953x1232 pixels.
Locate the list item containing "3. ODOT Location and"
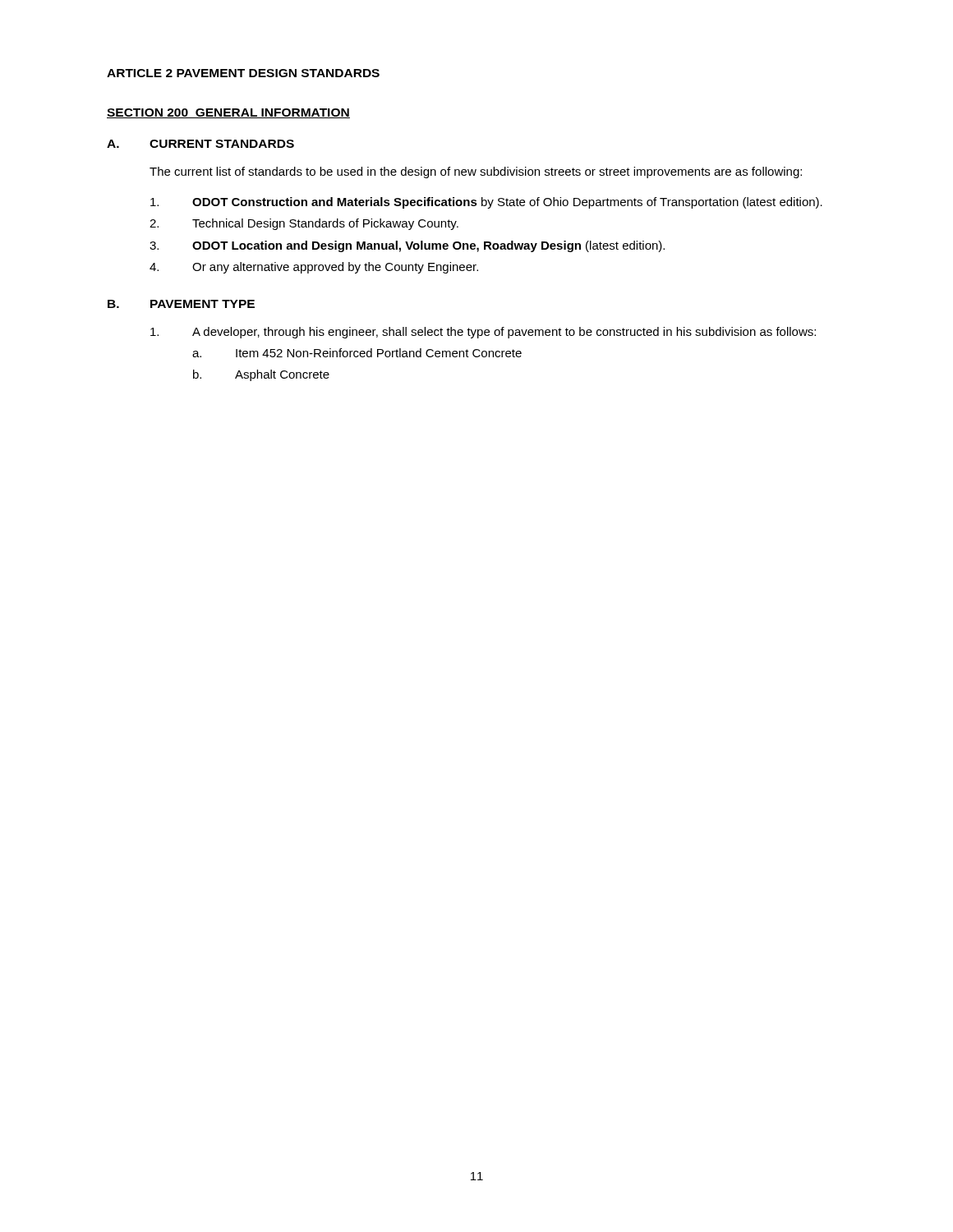498,245
